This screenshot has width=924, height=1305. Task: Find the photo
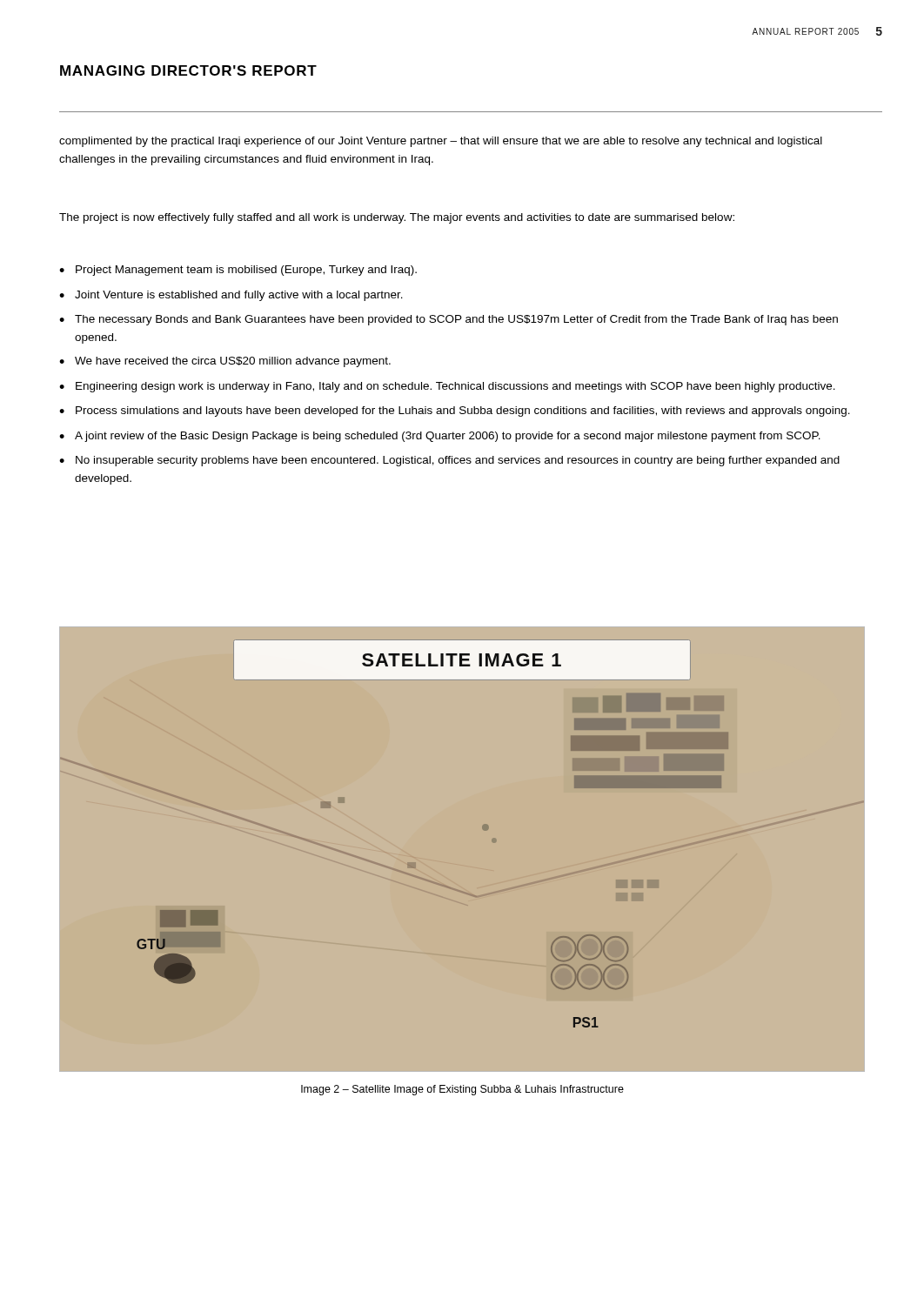462,849
